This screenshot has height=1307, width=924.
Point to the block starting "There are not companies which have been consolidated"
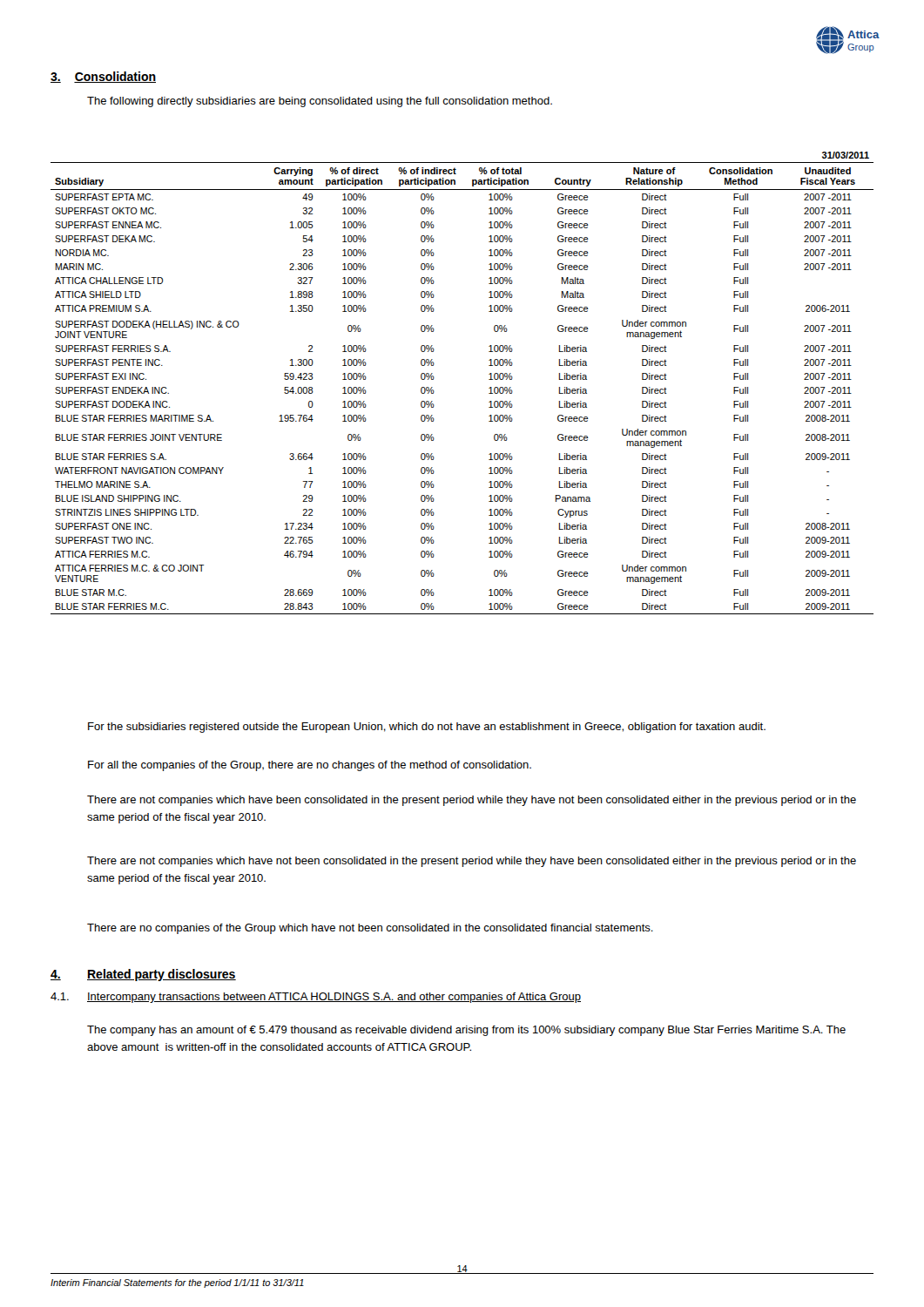click(x=472, y=808)
